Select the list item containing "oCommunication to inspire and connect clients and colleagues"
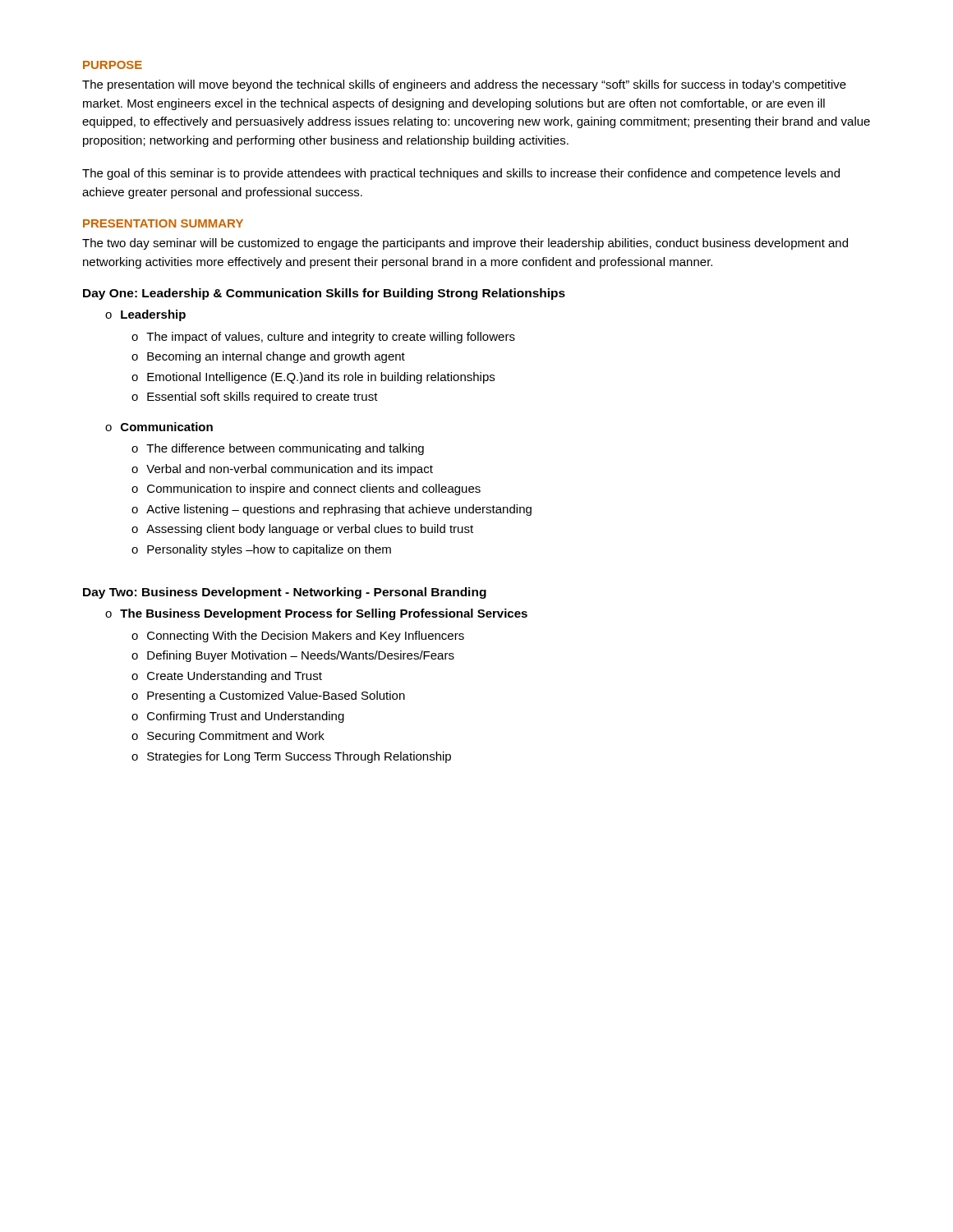 306,489
